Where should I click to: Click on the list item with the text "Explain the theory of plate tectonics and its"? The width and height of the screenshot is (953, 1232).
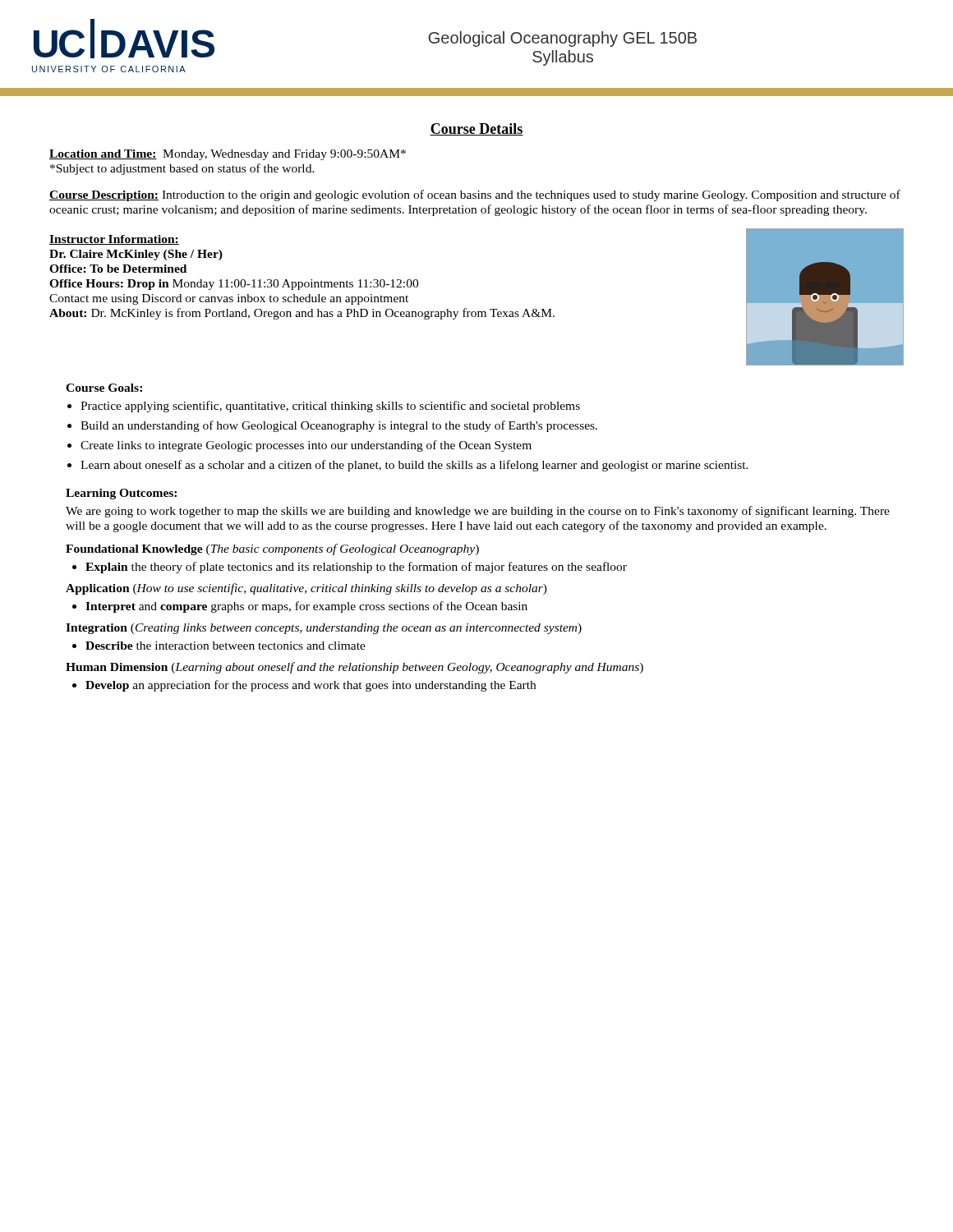click(487, 567)
